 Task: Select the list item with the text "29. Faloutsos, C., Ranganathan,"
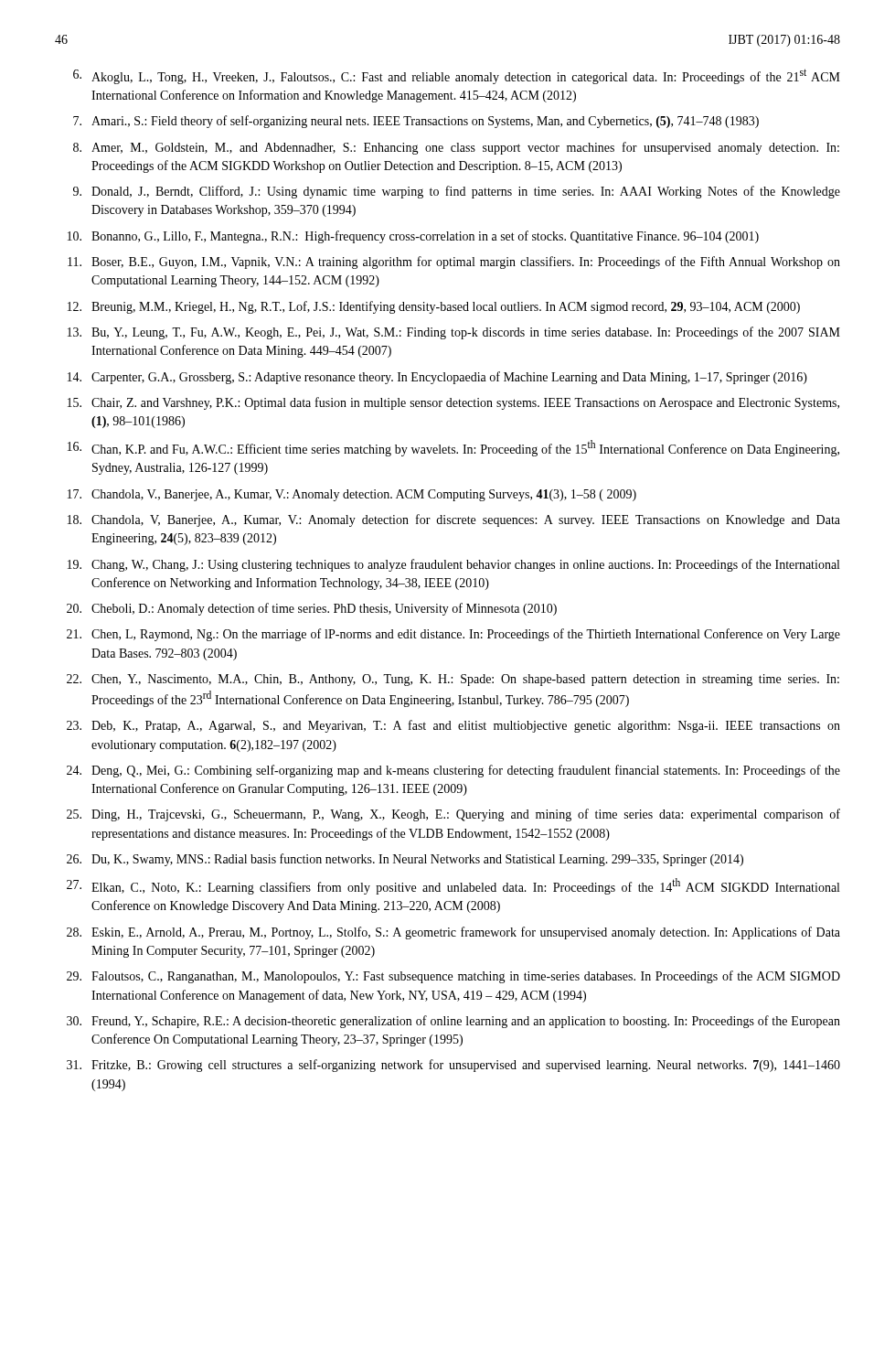(448, 986)
